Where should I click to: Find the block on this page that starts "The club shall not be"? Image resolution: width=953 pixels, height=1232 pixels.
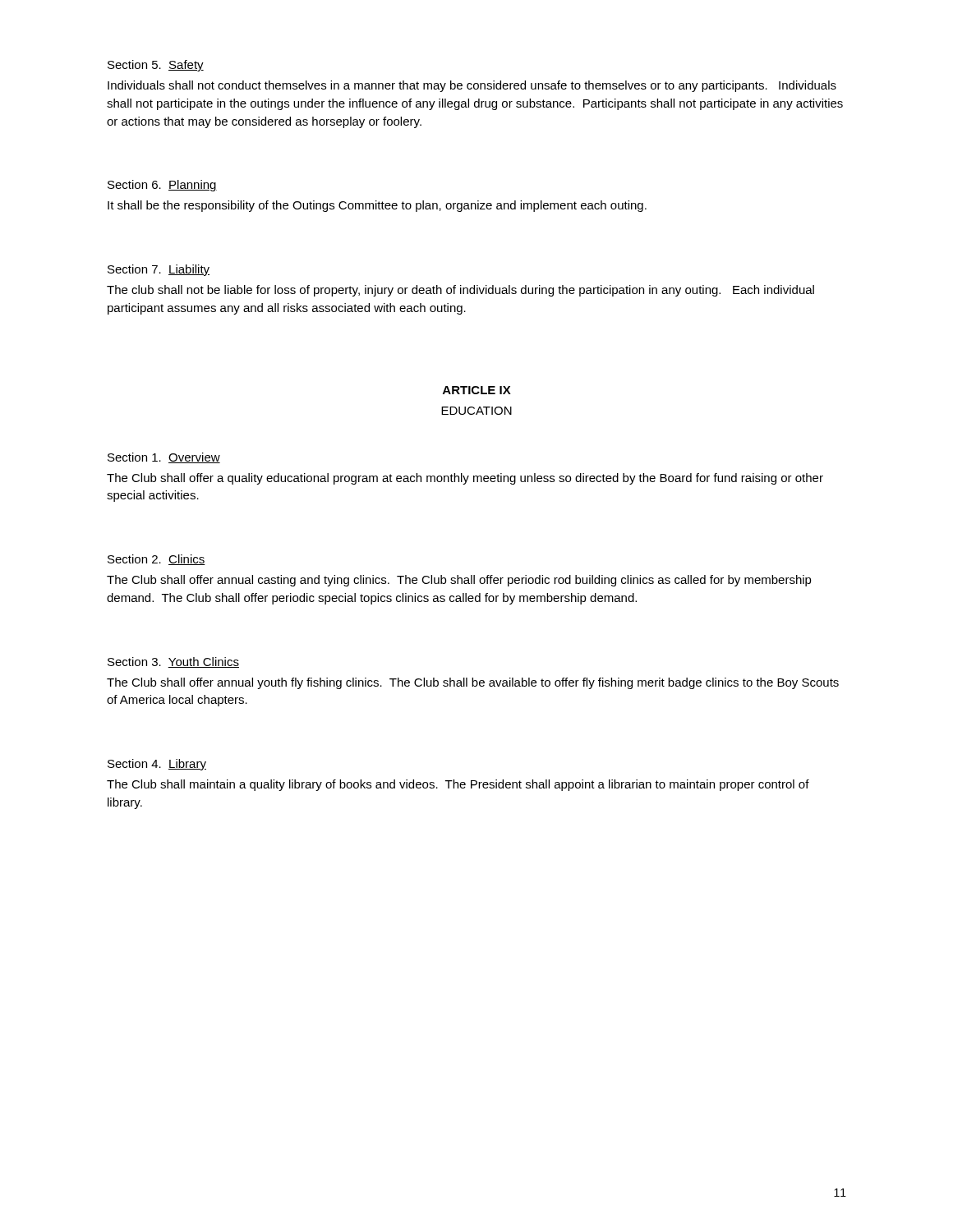(x=461, y=298)
